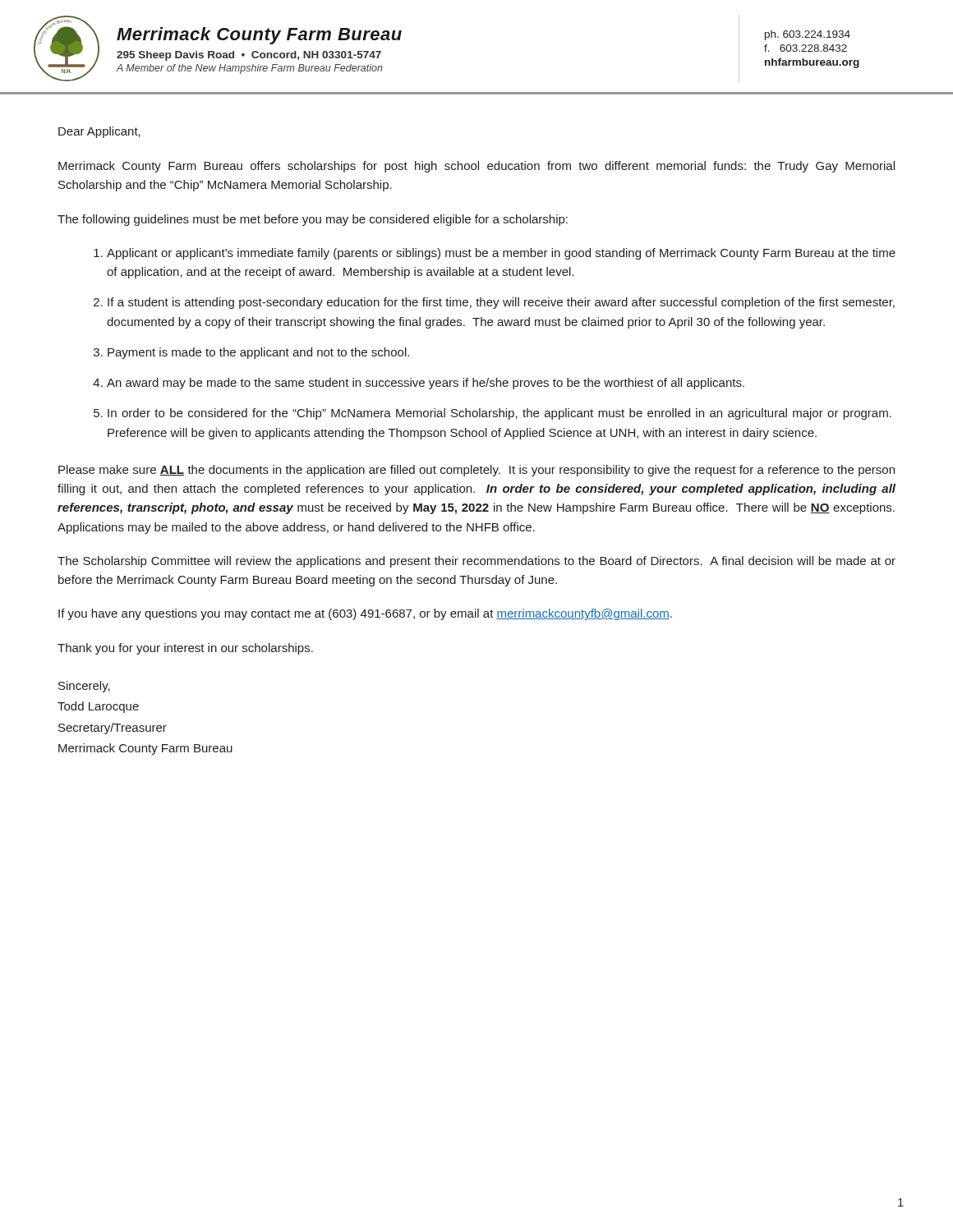Navigate to the region starting "In order to be considered for the “Chip”"

tap(501, 422)
